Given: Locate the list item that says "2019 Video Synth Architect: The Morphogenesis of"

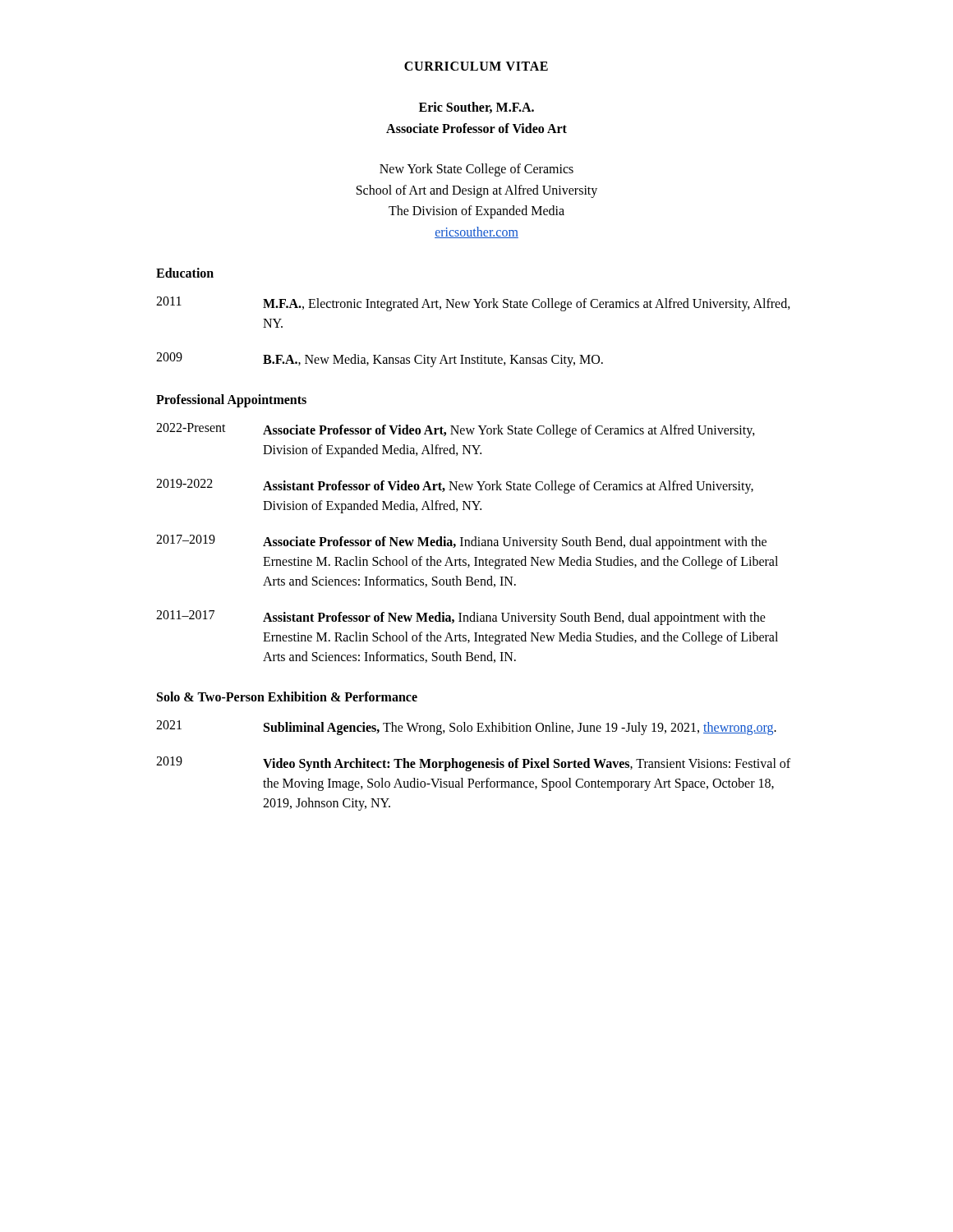Looking at the screenshot, I should [476, 783].
